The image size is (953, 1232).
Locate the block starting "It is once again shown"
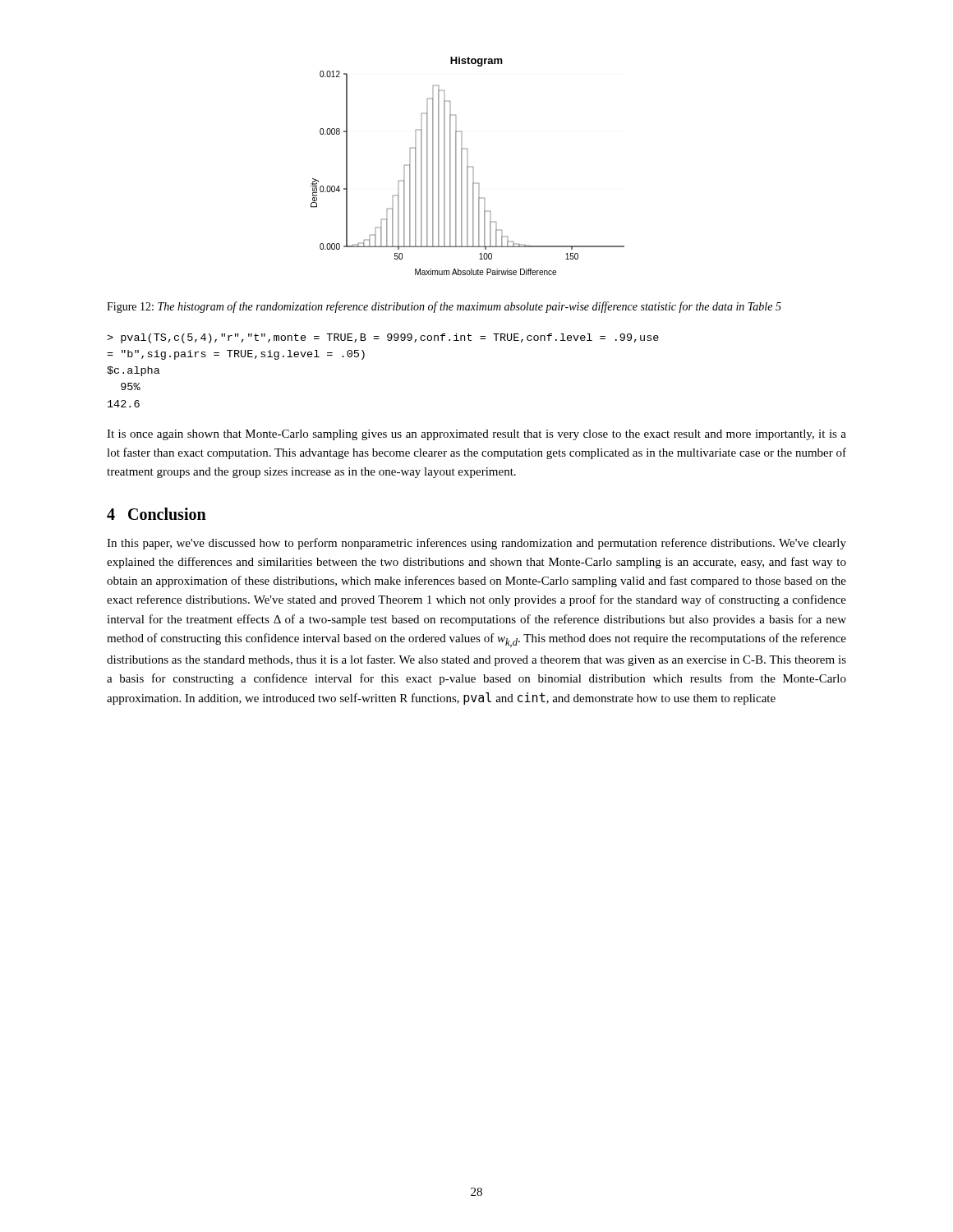tap(476, 453)
